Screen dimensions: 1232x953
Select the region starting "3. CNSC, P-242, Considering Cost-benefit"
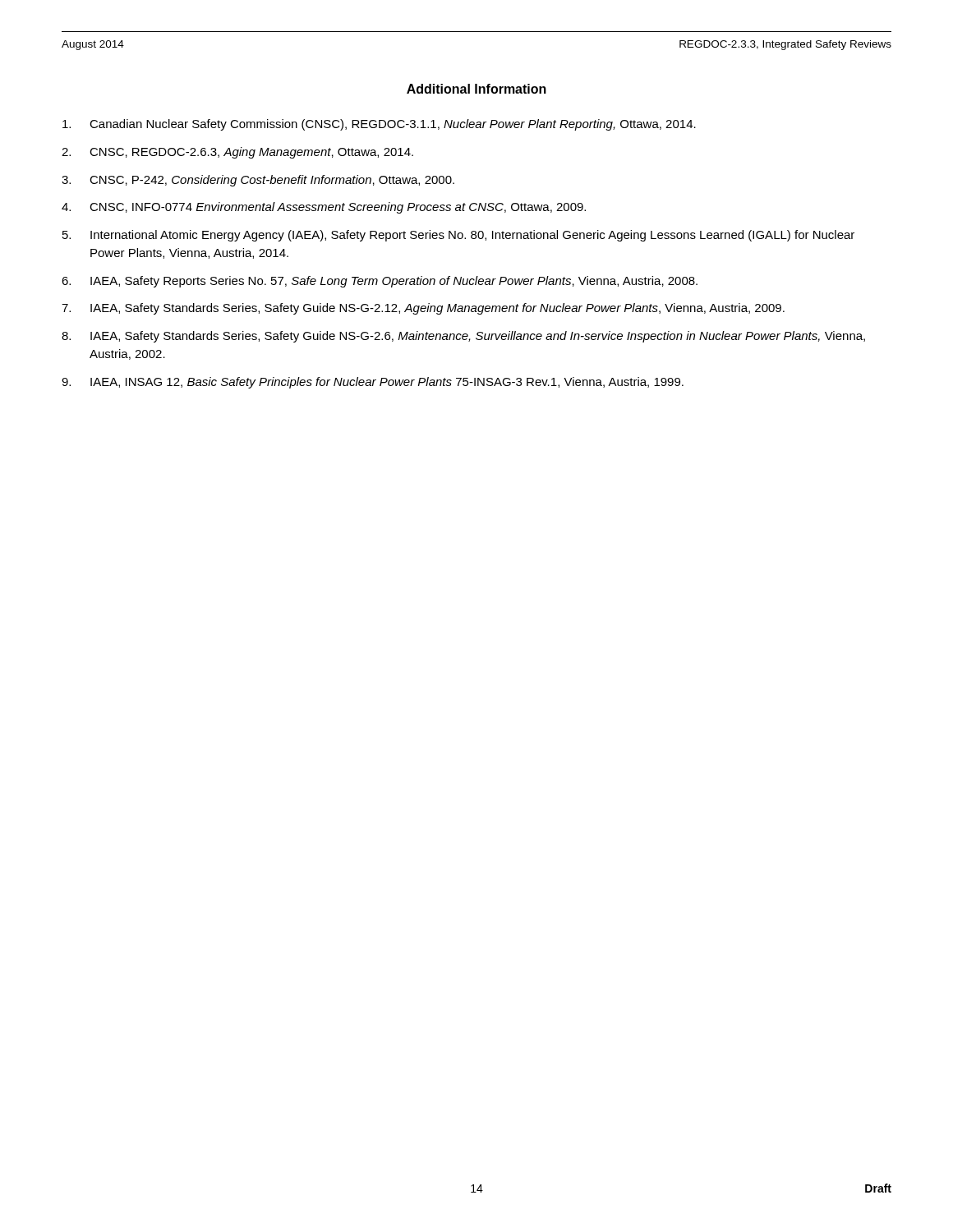point(258,181)
